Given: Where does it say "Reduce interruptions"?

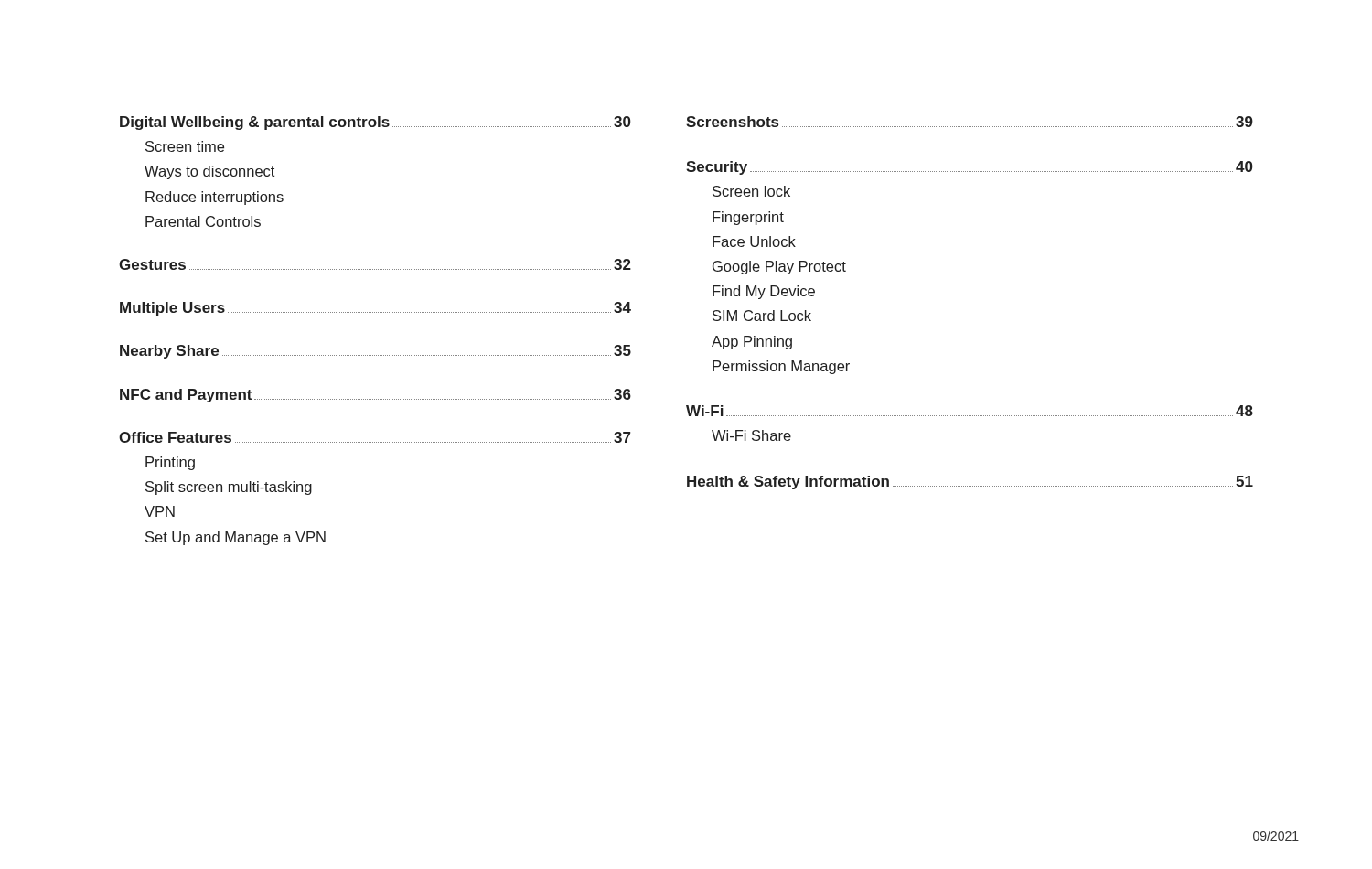Looking at the screenshot, I should point(214,196).
